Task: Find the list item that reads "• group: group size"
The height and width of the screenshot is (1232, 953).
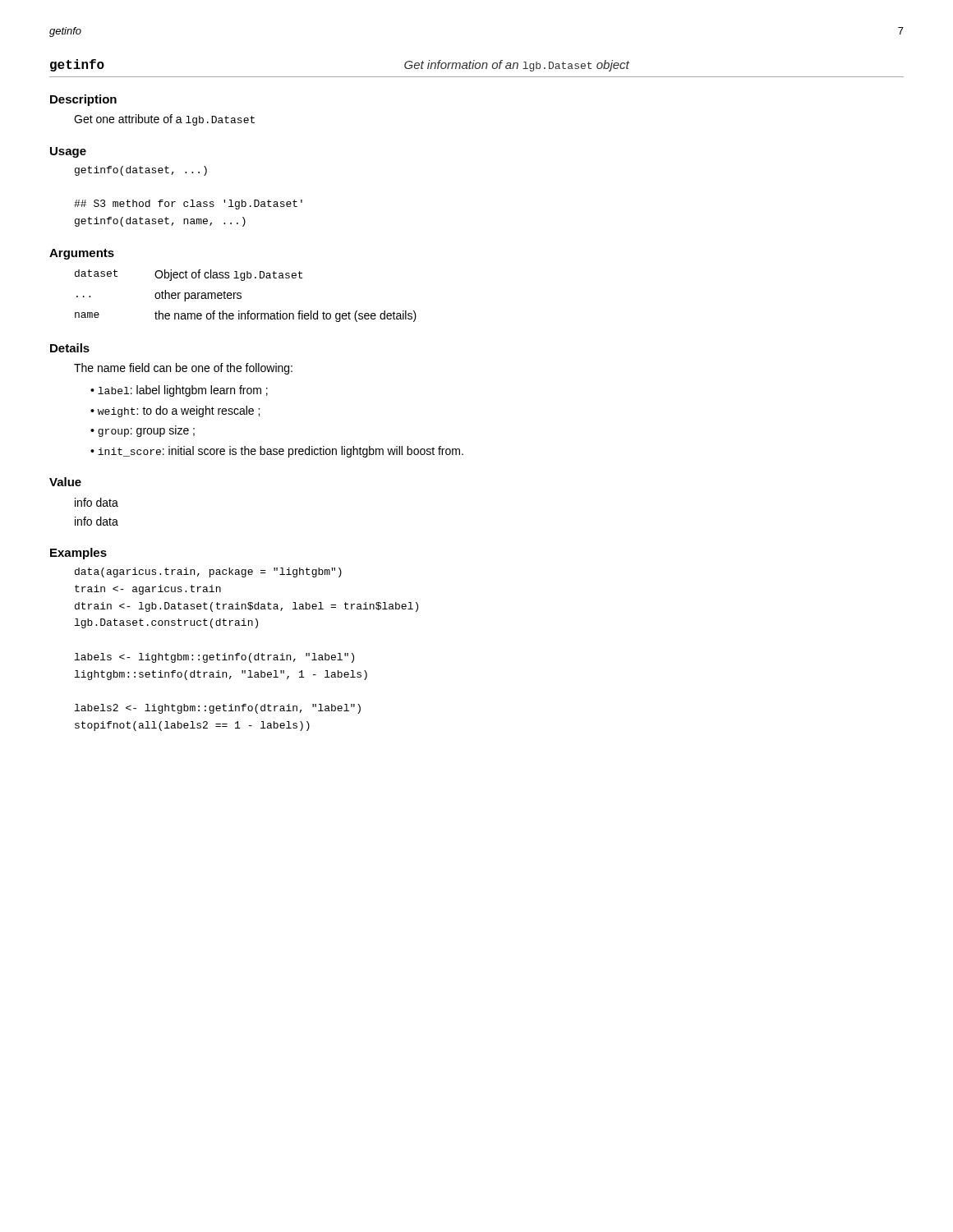Action: (143, 431)
